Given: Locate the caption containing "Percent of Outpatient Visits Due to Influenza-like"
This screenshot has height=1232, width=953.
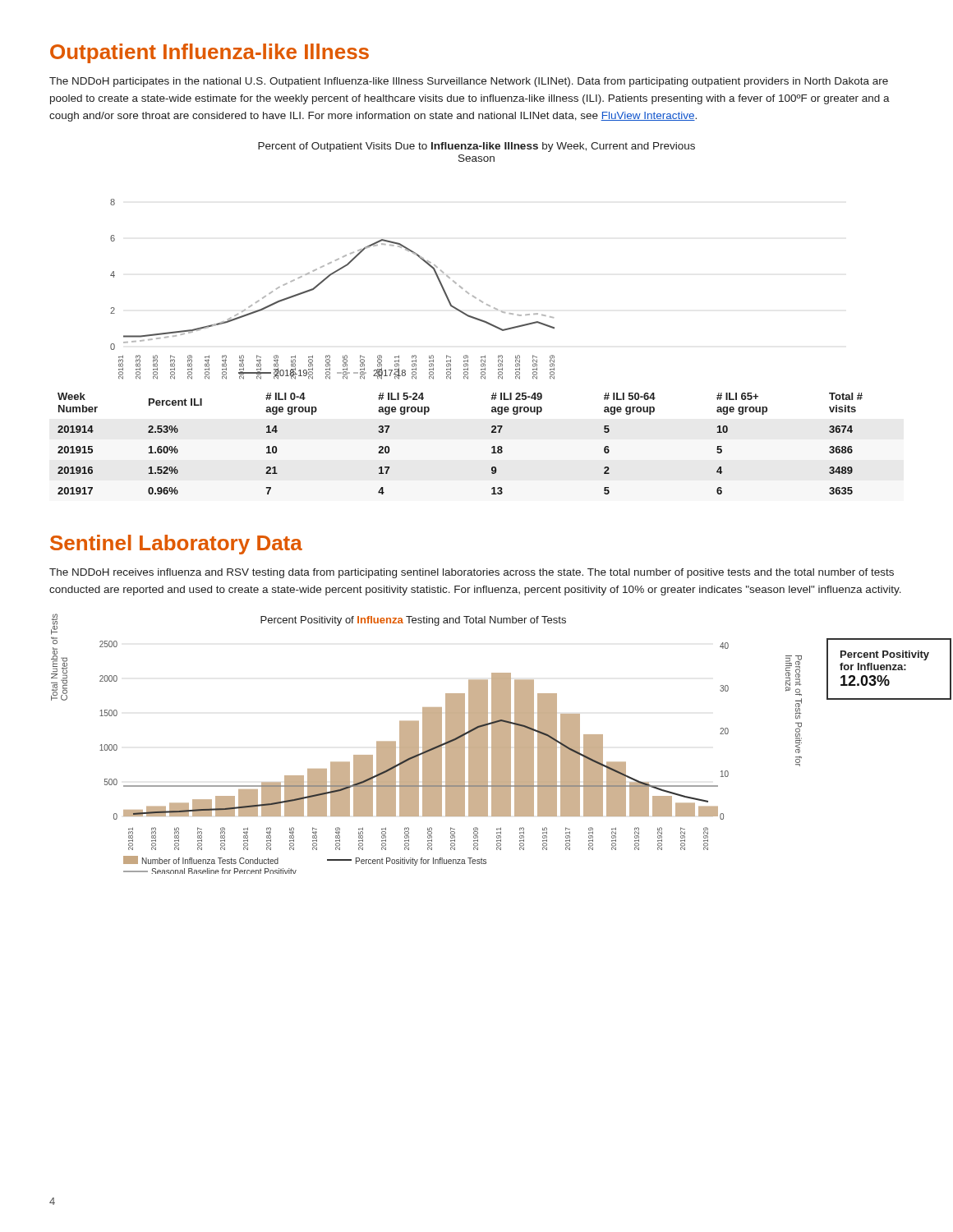Looking at the screenshot, I should [476, 152].
